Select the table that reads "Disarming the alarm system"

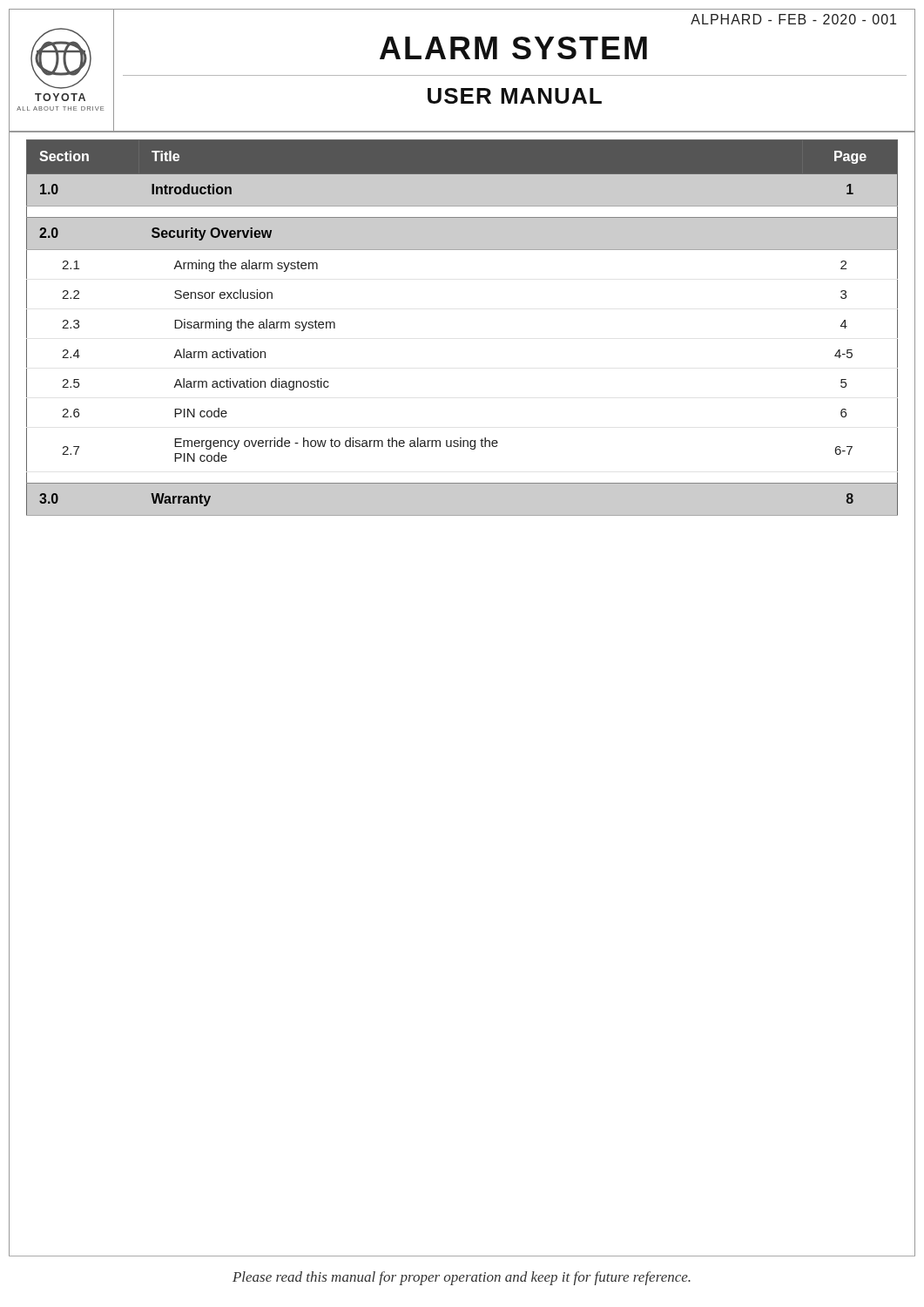[462, 328]
